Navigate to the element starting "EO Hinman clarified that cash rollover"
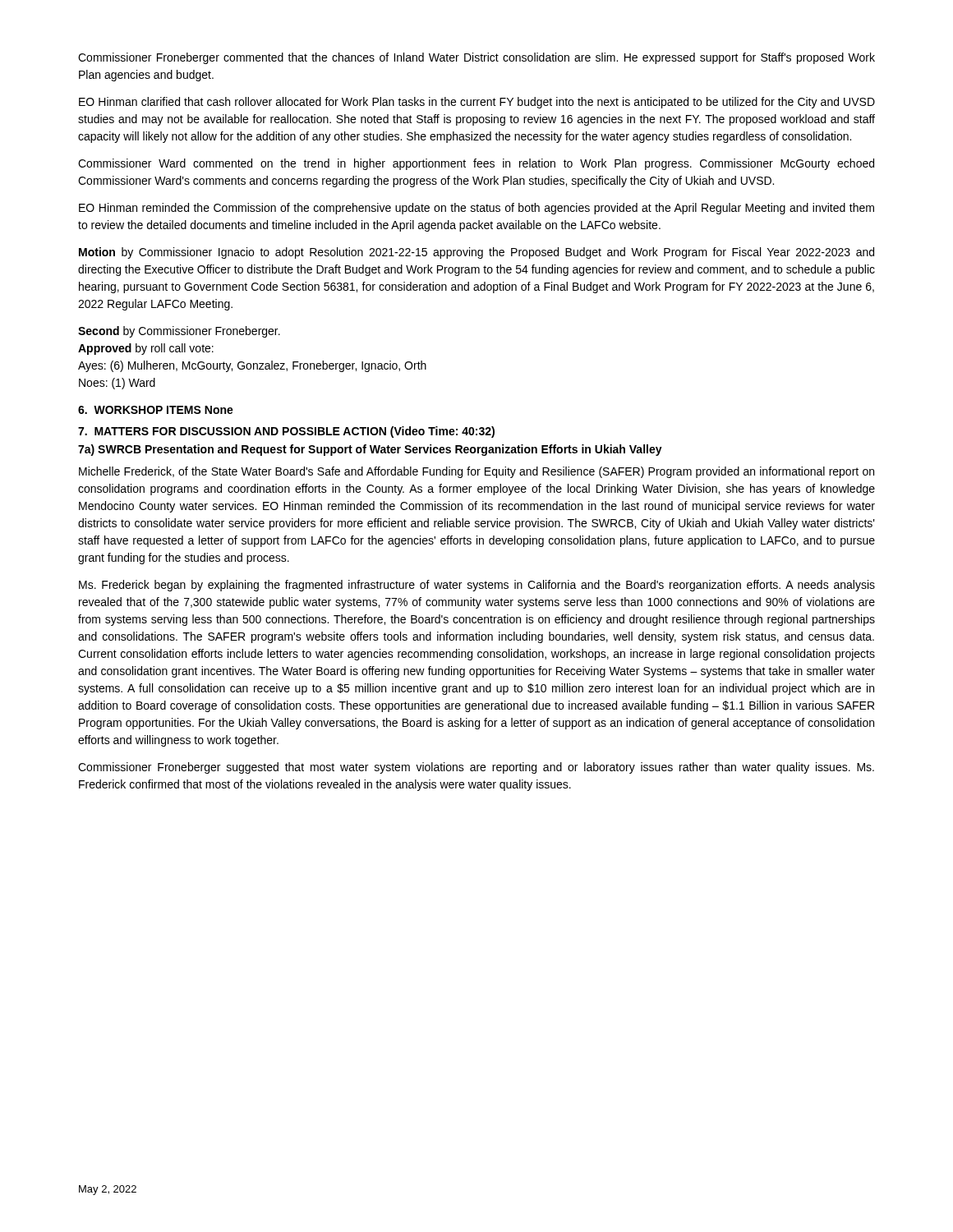953x1232 pixels. (x=476, y=119)
